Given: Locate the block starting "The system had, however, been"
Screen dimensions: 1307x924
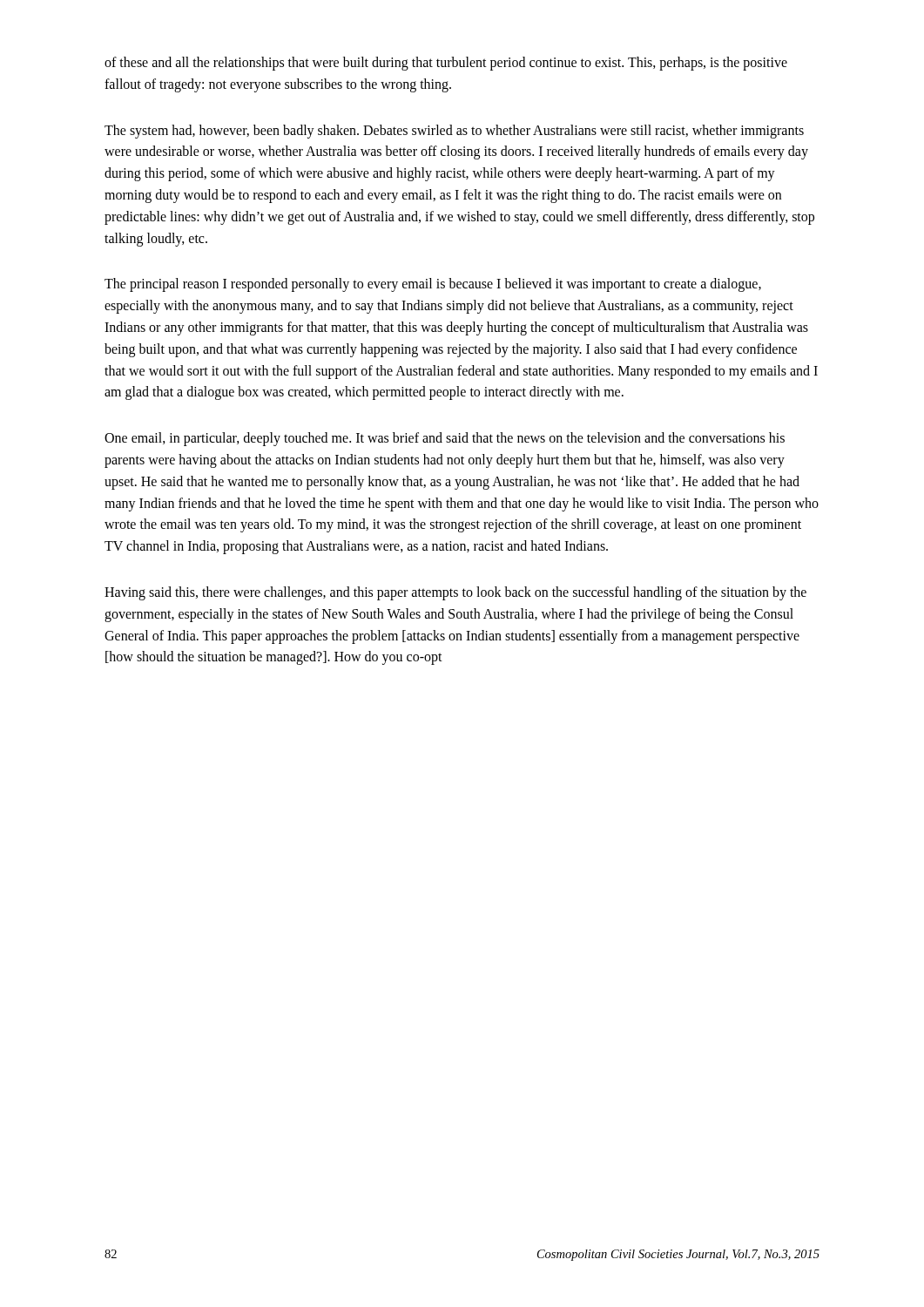Looking at the screenshot, I should click(x=460, y=184).
